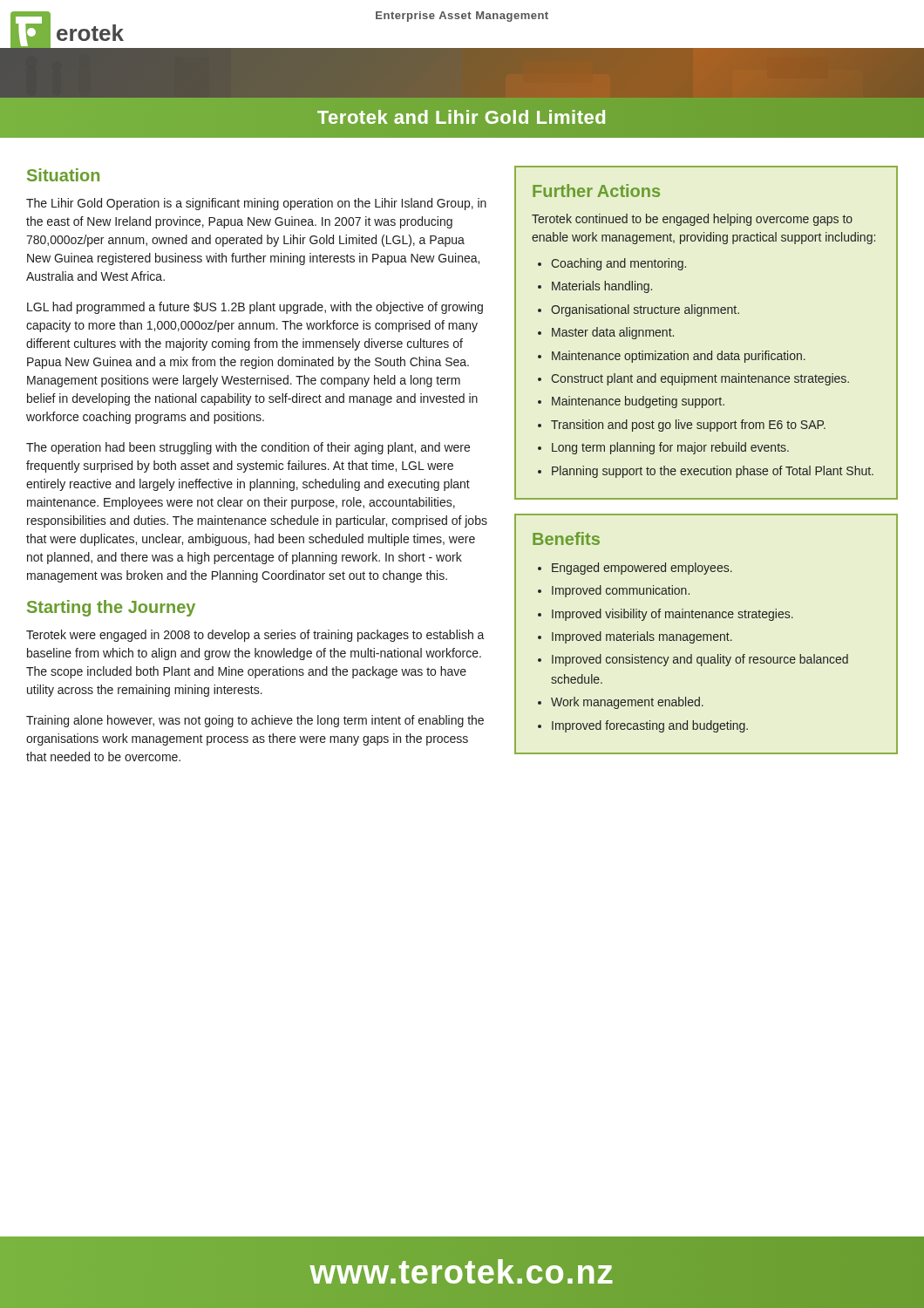Click the passage that begins "The operation had"
The height and width of the screenshot is (1308, 924).
257,511
